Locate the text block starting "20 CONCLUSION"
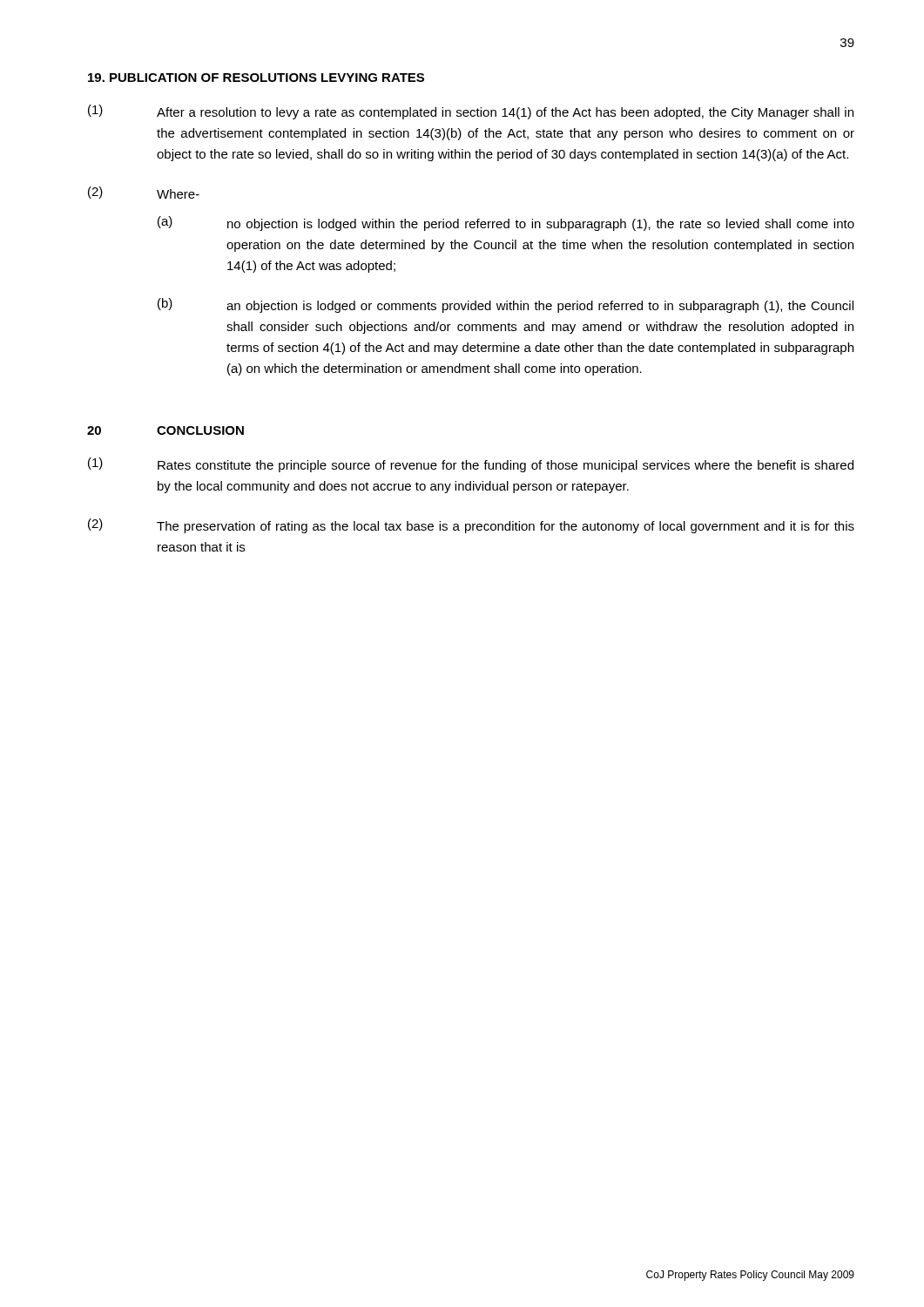 [166, 430]
